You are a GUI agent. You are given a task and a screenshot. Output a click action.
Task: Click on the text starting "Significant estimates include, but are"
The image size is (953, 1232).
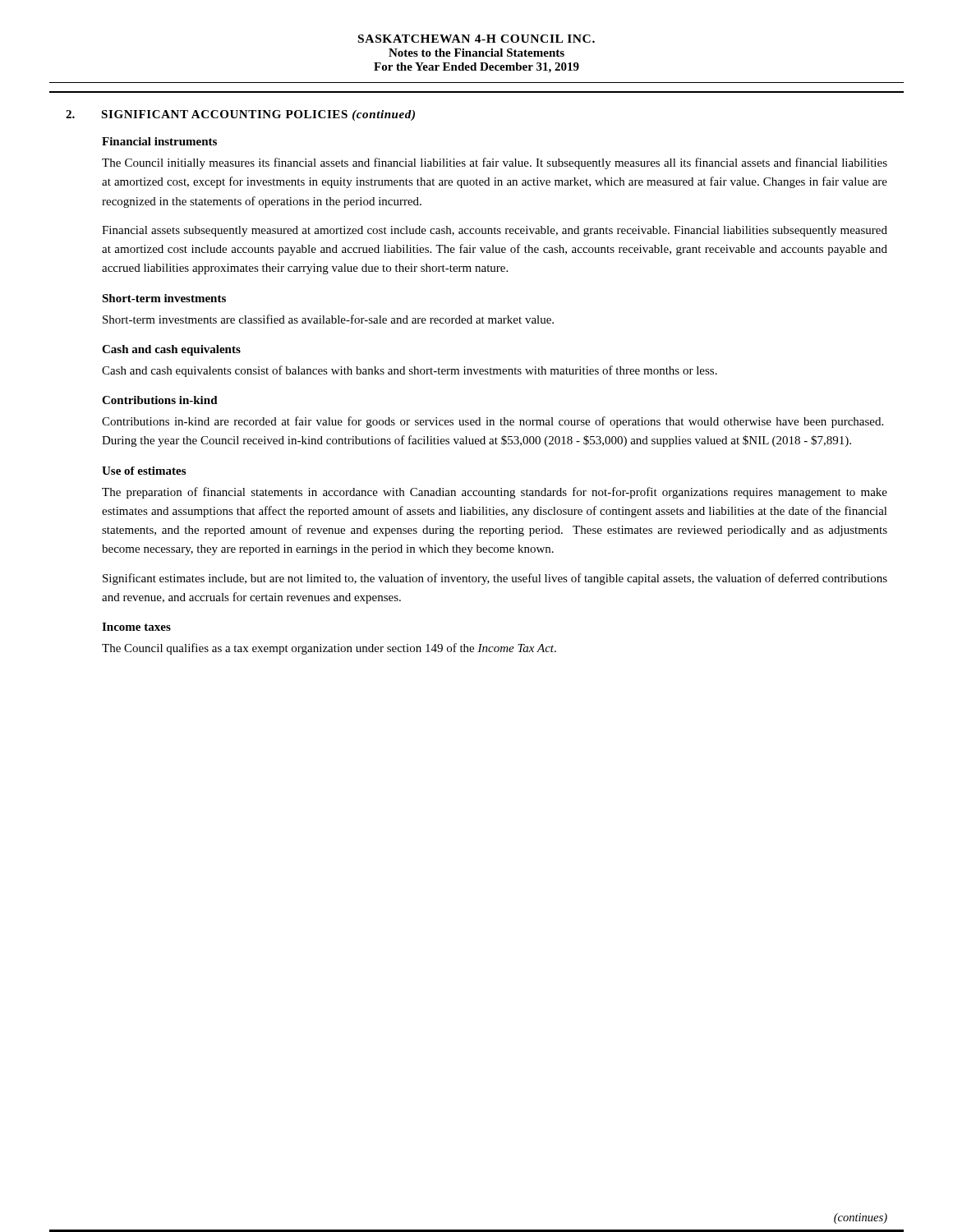point(495,587)
